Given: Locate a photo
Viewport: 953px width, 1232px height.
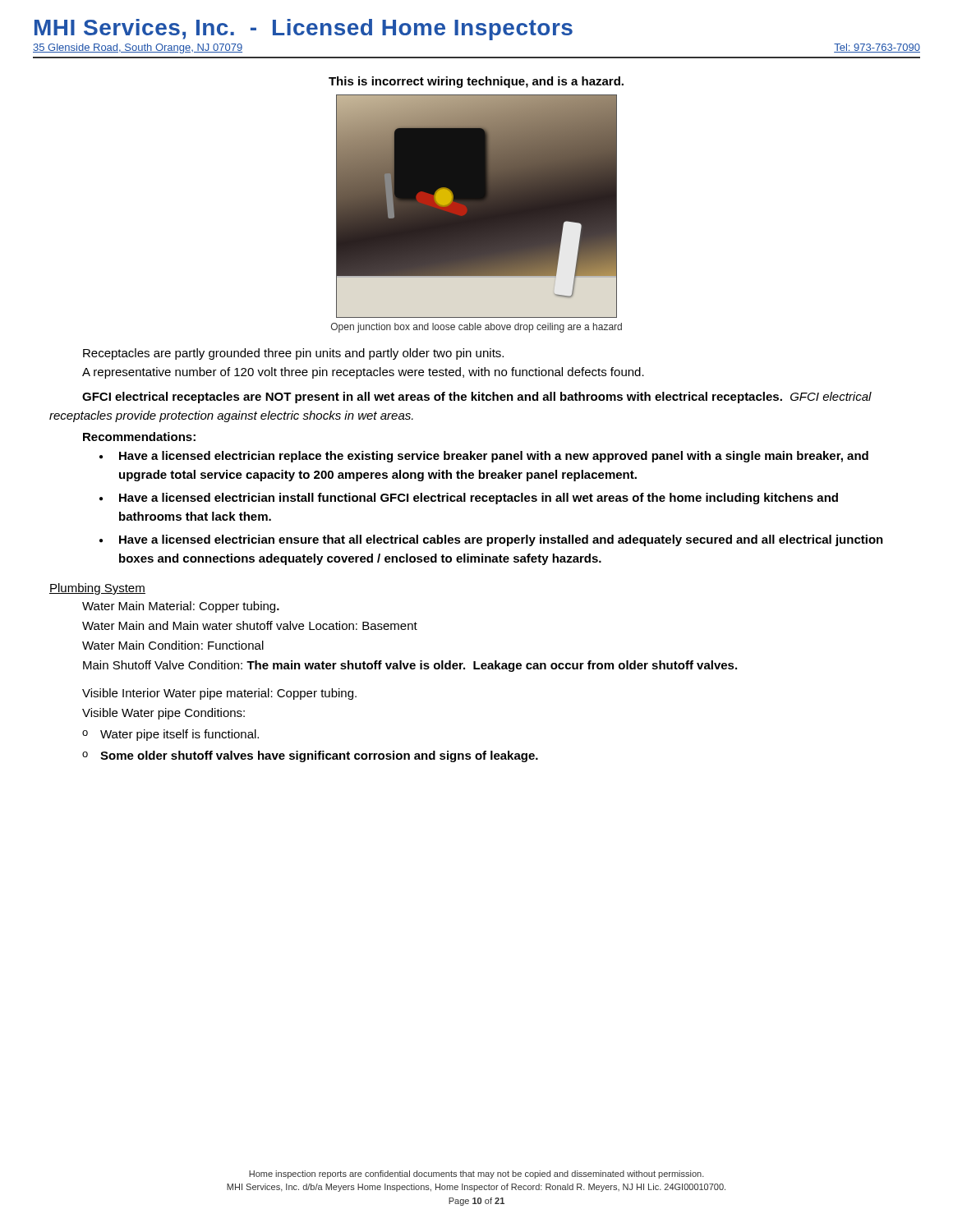Looking at the screenshot, I should point(476,214).
